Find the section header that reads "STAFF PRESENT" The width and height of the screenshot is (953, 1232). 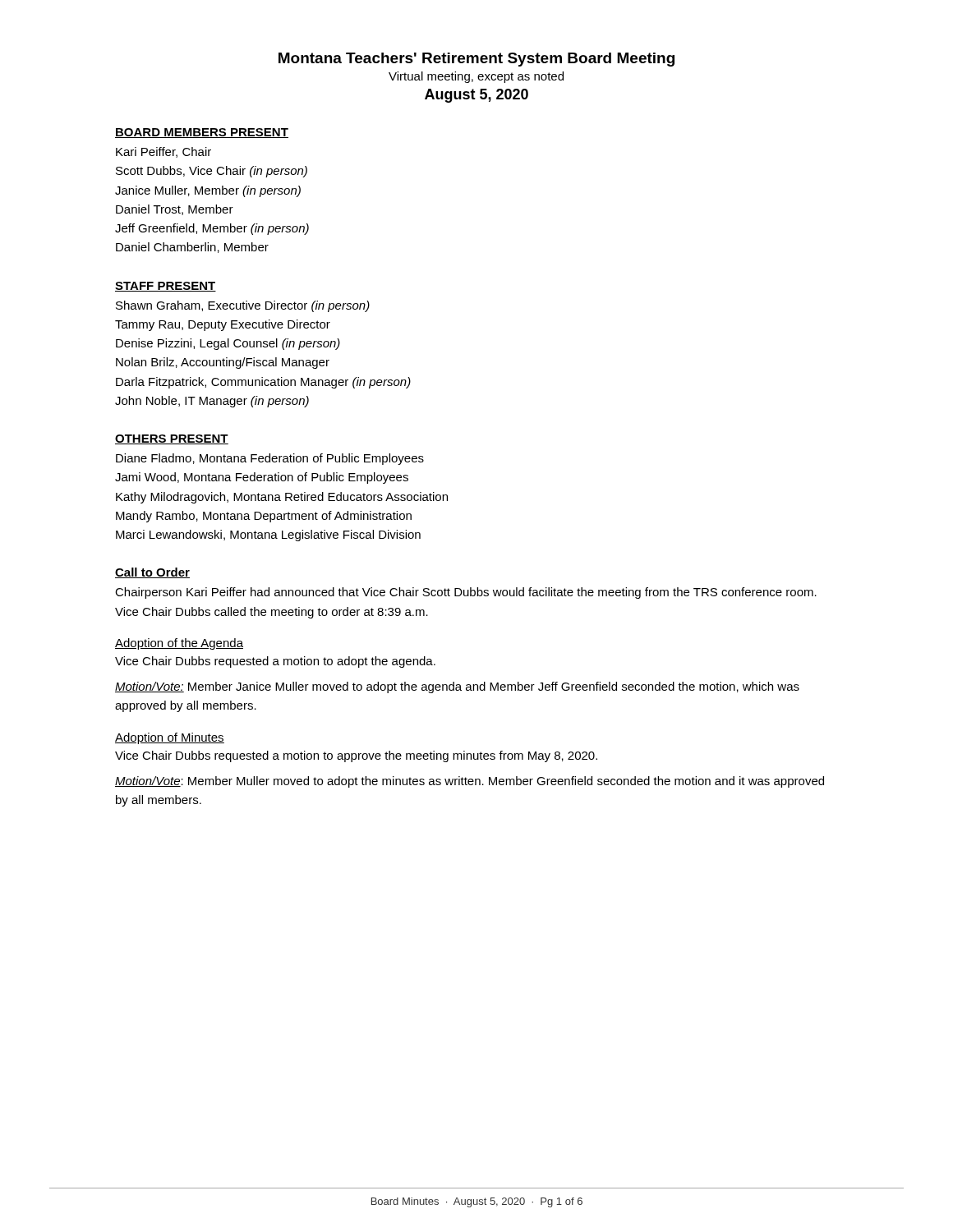click(x=165, y=285)
